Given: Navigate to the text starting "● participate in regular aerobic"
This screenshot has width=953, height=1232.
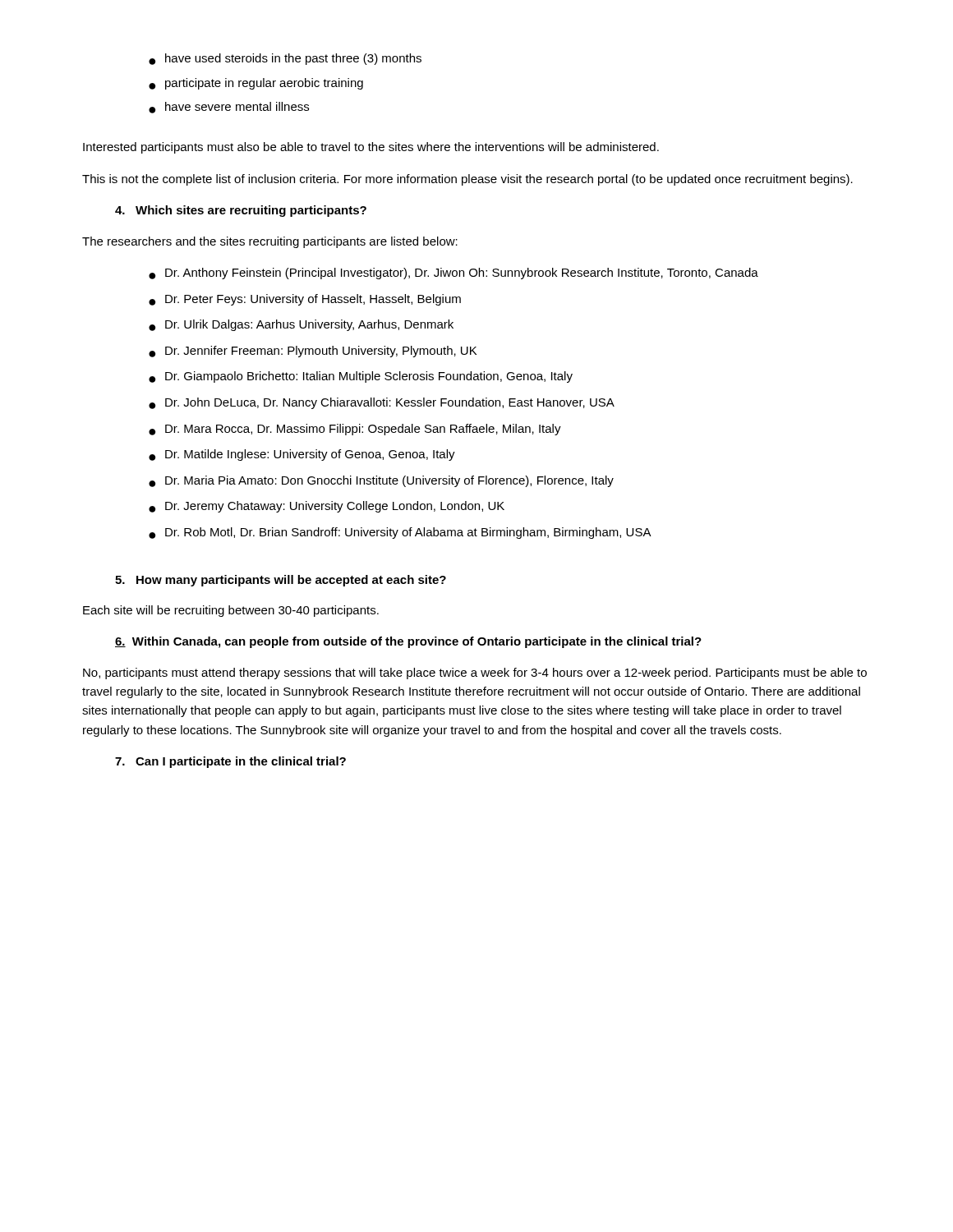Looking at the screenshot, I should tap(256, 84).
